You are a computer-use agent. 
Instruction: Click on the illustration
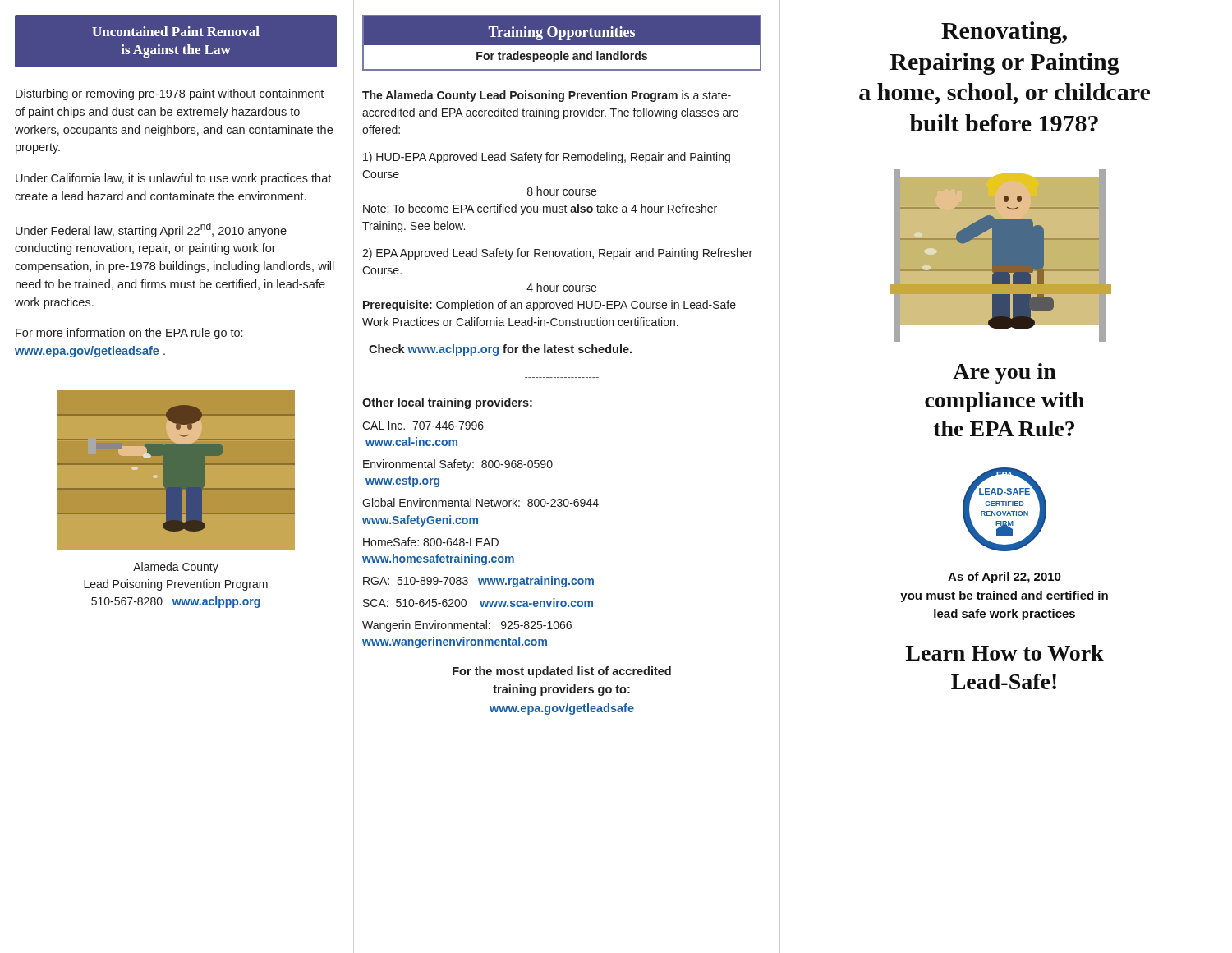(1005, 247)
